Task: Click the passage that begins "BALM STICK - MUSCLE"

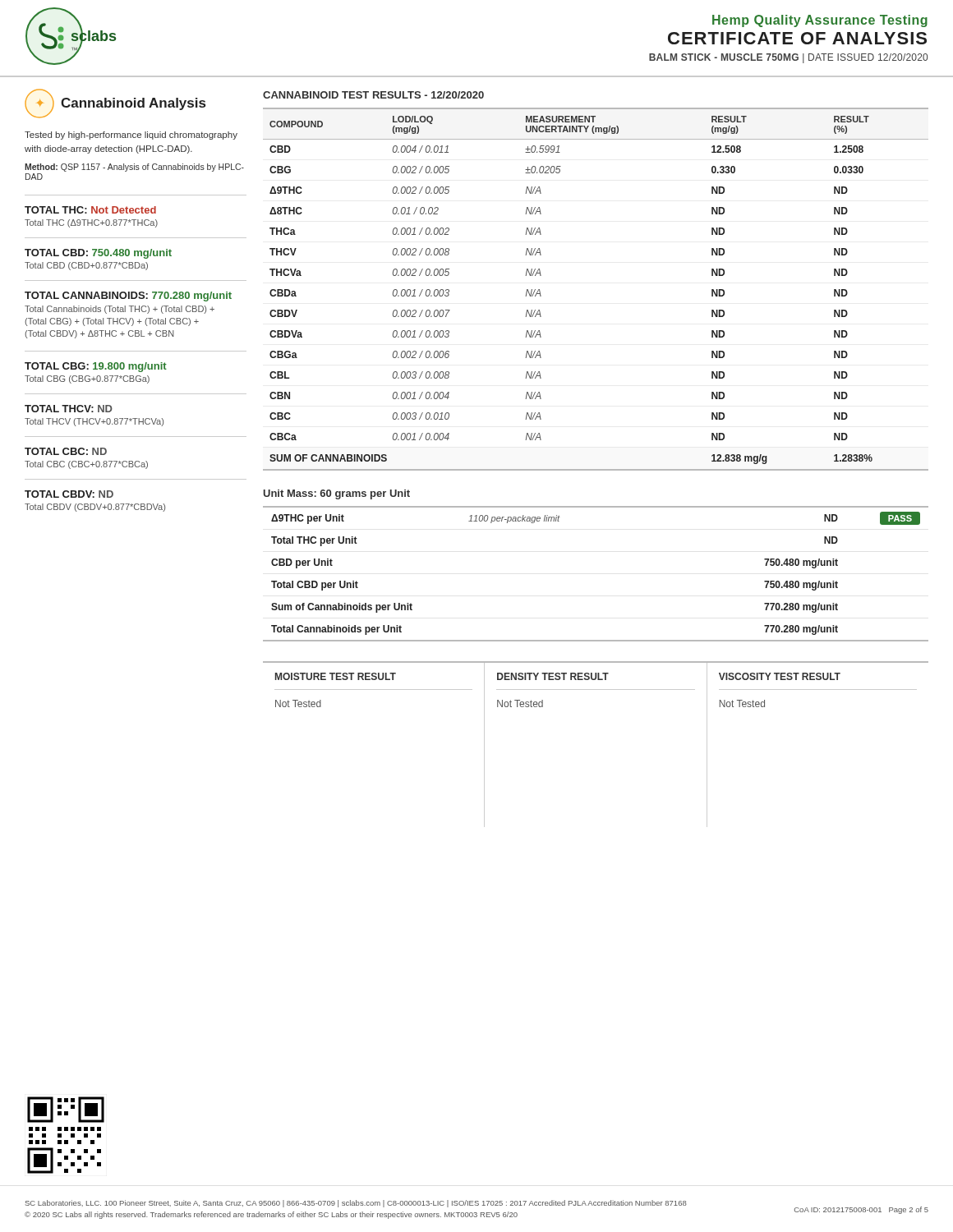Action: click(789, 57)
